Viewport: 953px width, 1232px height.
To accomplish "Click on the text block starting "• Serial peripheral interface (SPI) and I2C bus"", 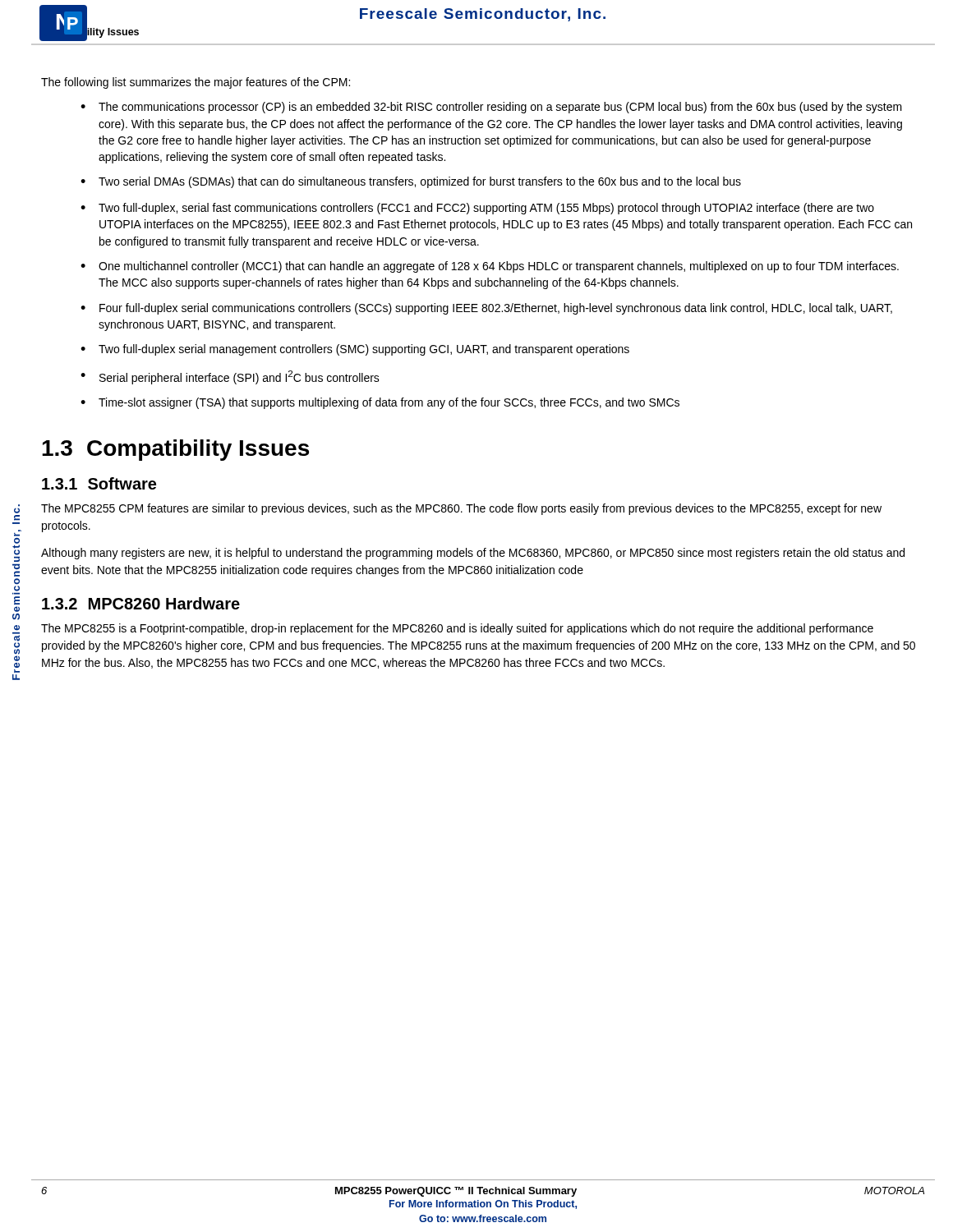I will pyautogui.click(x=230, y=377).
